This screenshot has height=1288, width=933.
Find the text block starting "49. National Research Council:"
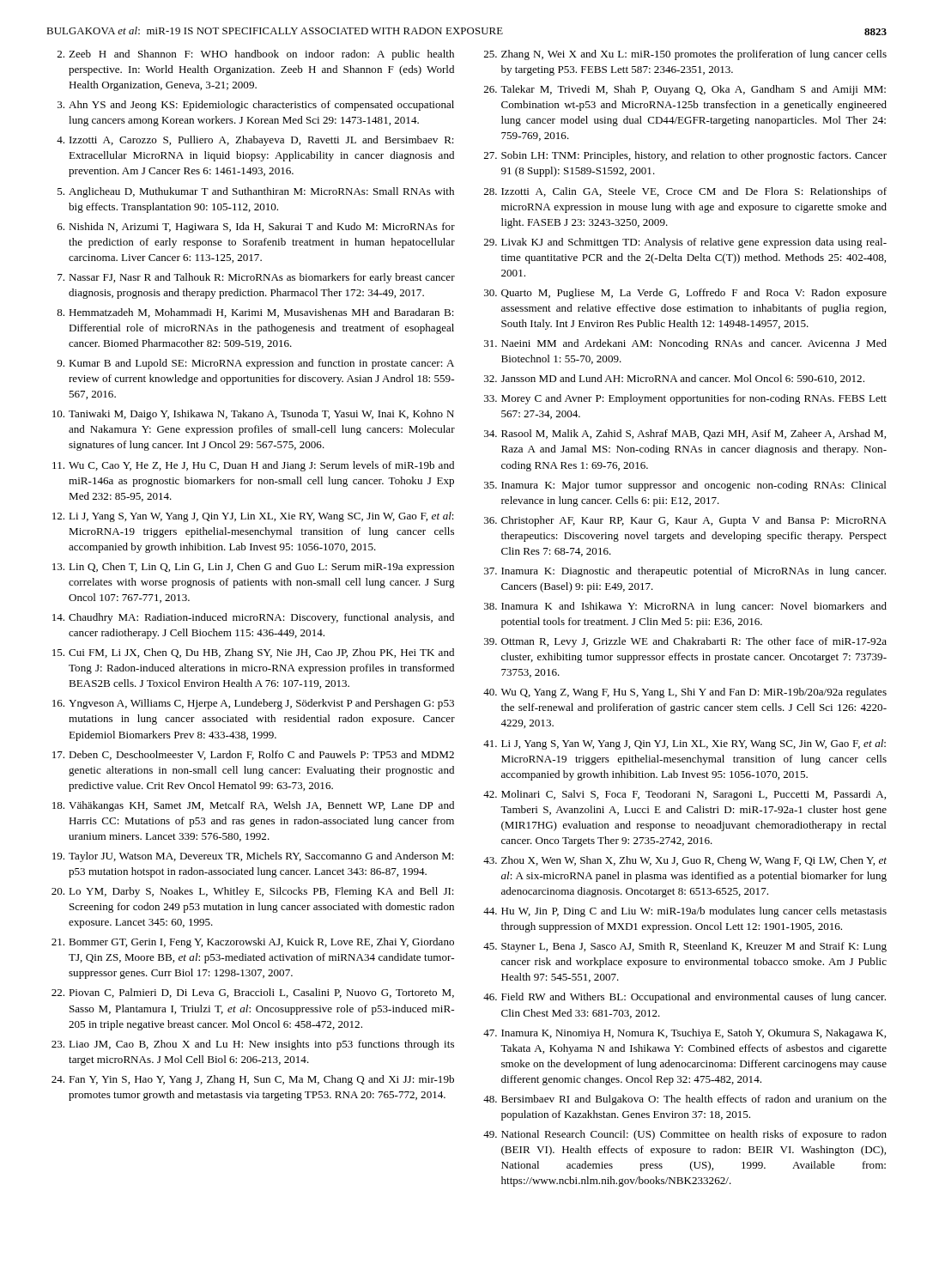pyautogui.click(x=683, y=1158)
